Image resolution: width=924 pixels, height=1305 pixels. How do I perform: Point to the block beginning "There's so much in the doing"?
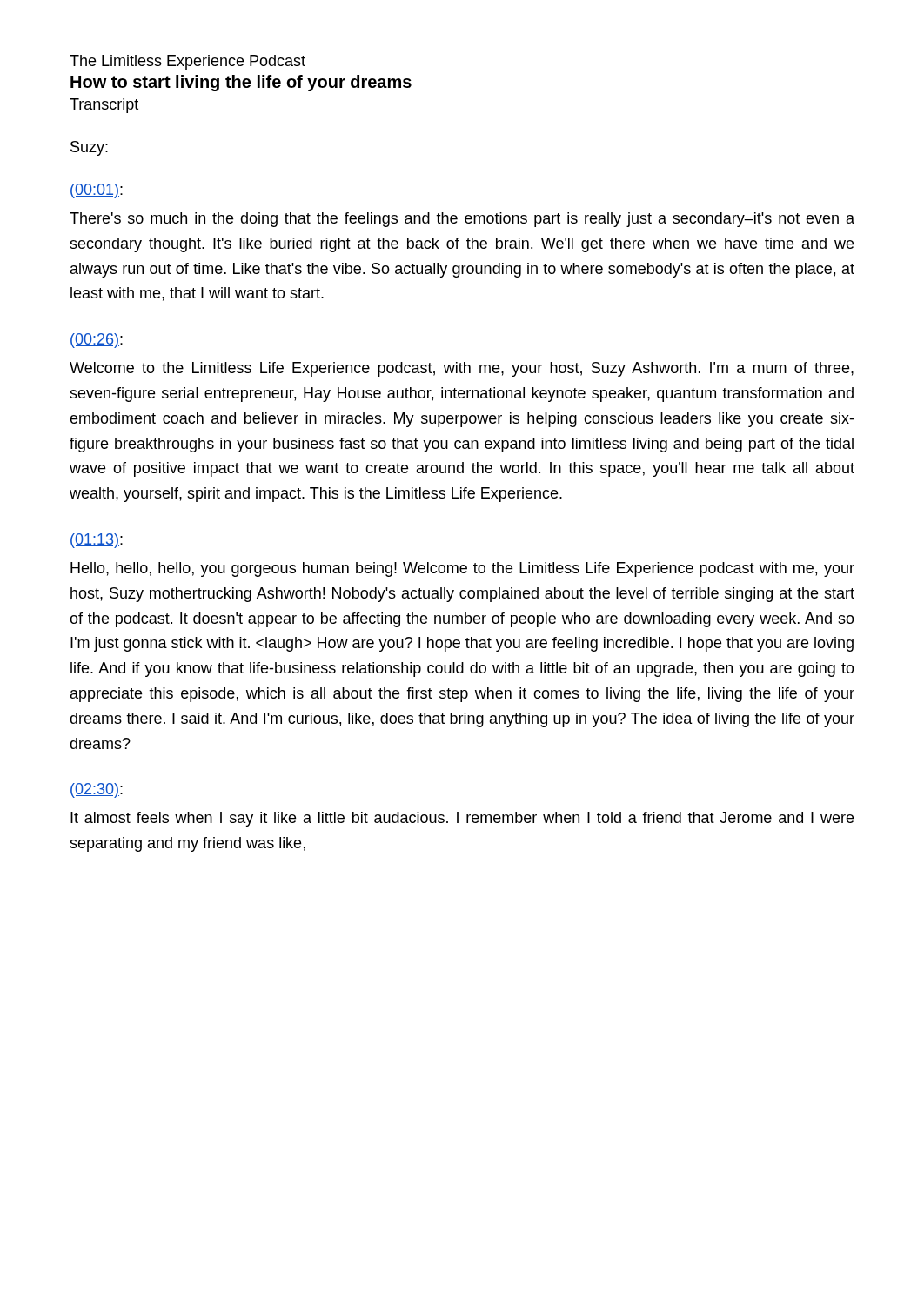click(x=462, y=256)
